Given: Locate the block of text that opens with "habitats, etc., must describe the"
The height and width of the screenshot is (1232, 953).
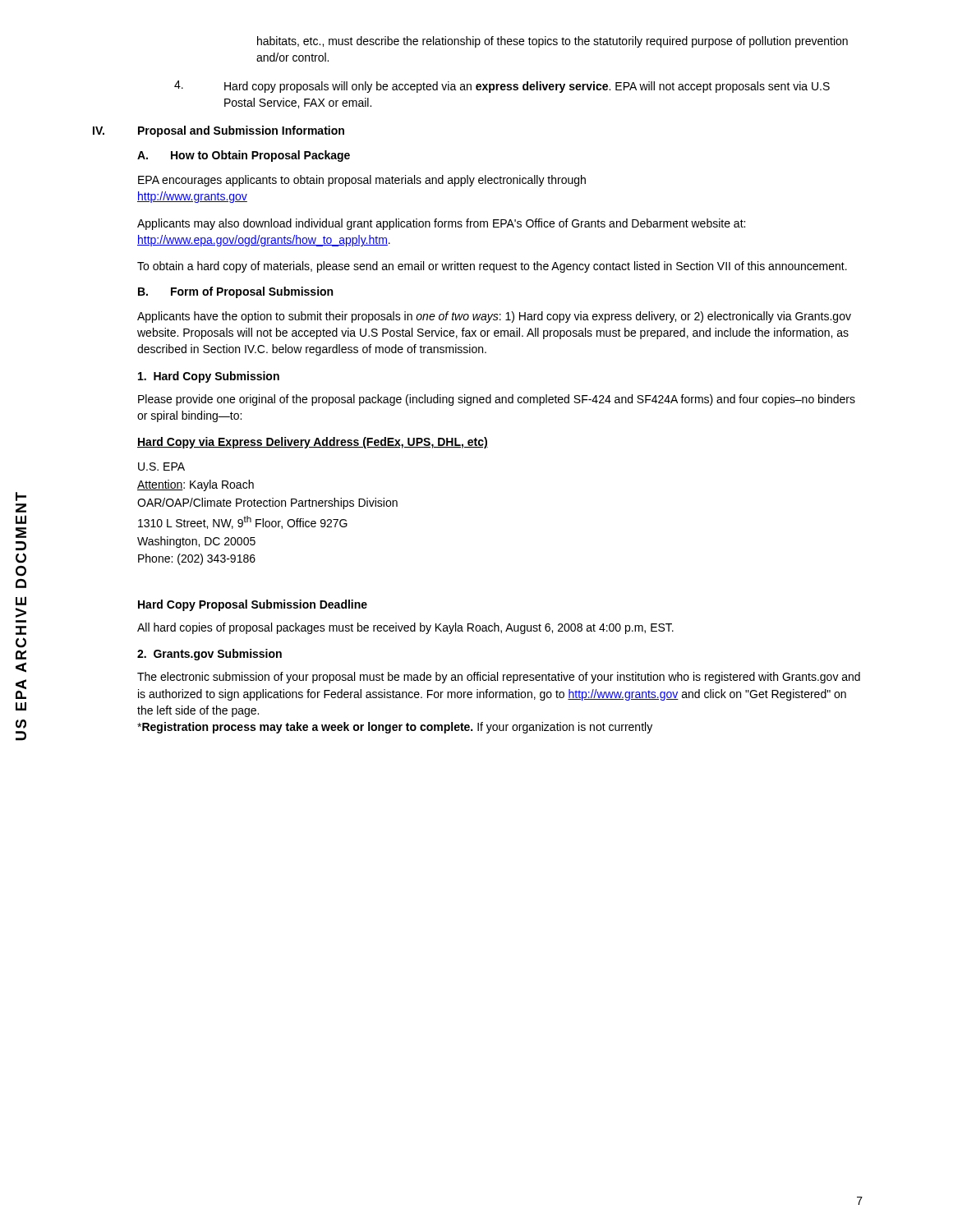Looking at the screenshot, I should [552, 49].
